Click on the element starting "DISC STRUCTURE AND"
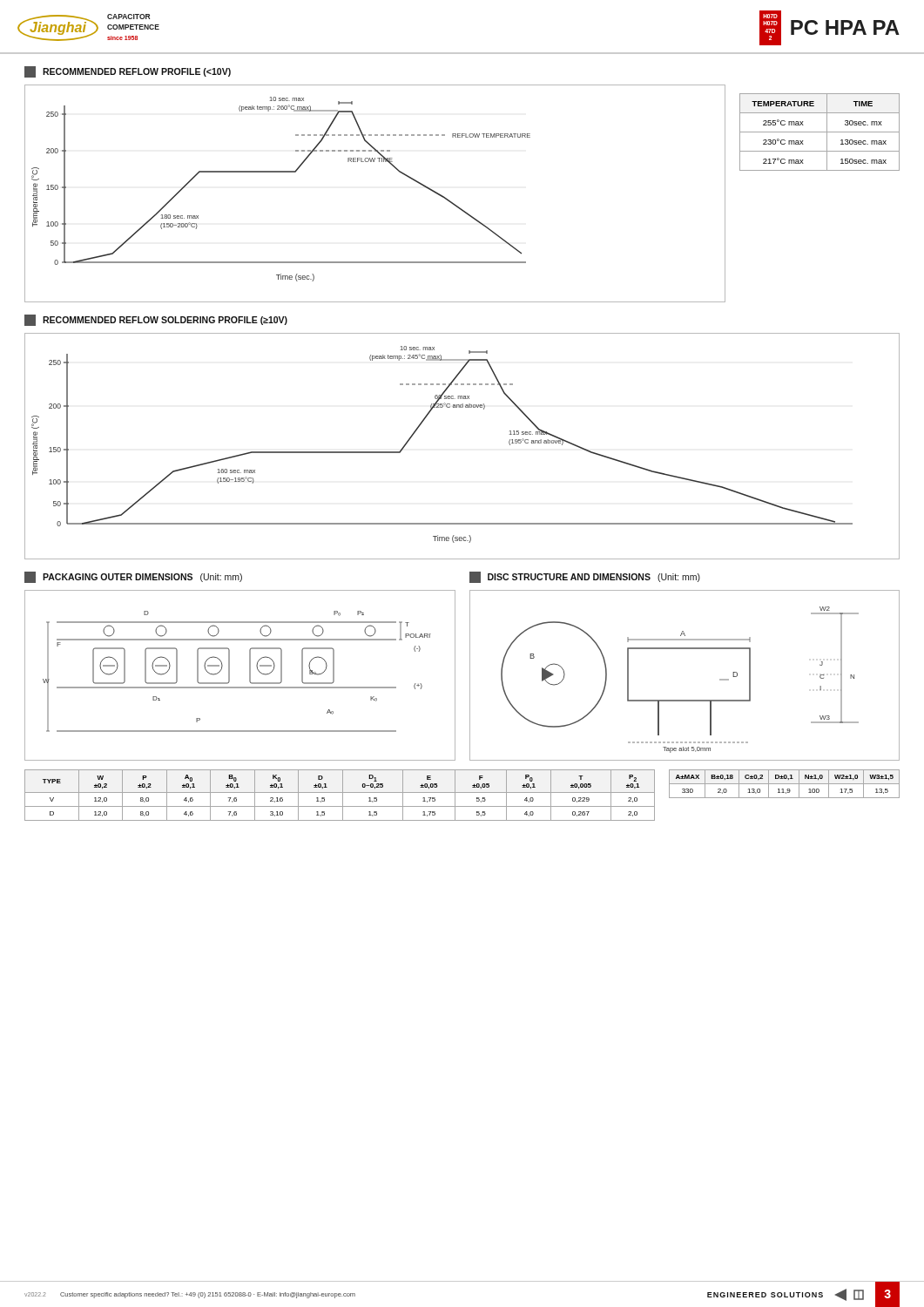The height and width of the screenshot is (1307, 924). pyautogui.click(x=585, y=577)
